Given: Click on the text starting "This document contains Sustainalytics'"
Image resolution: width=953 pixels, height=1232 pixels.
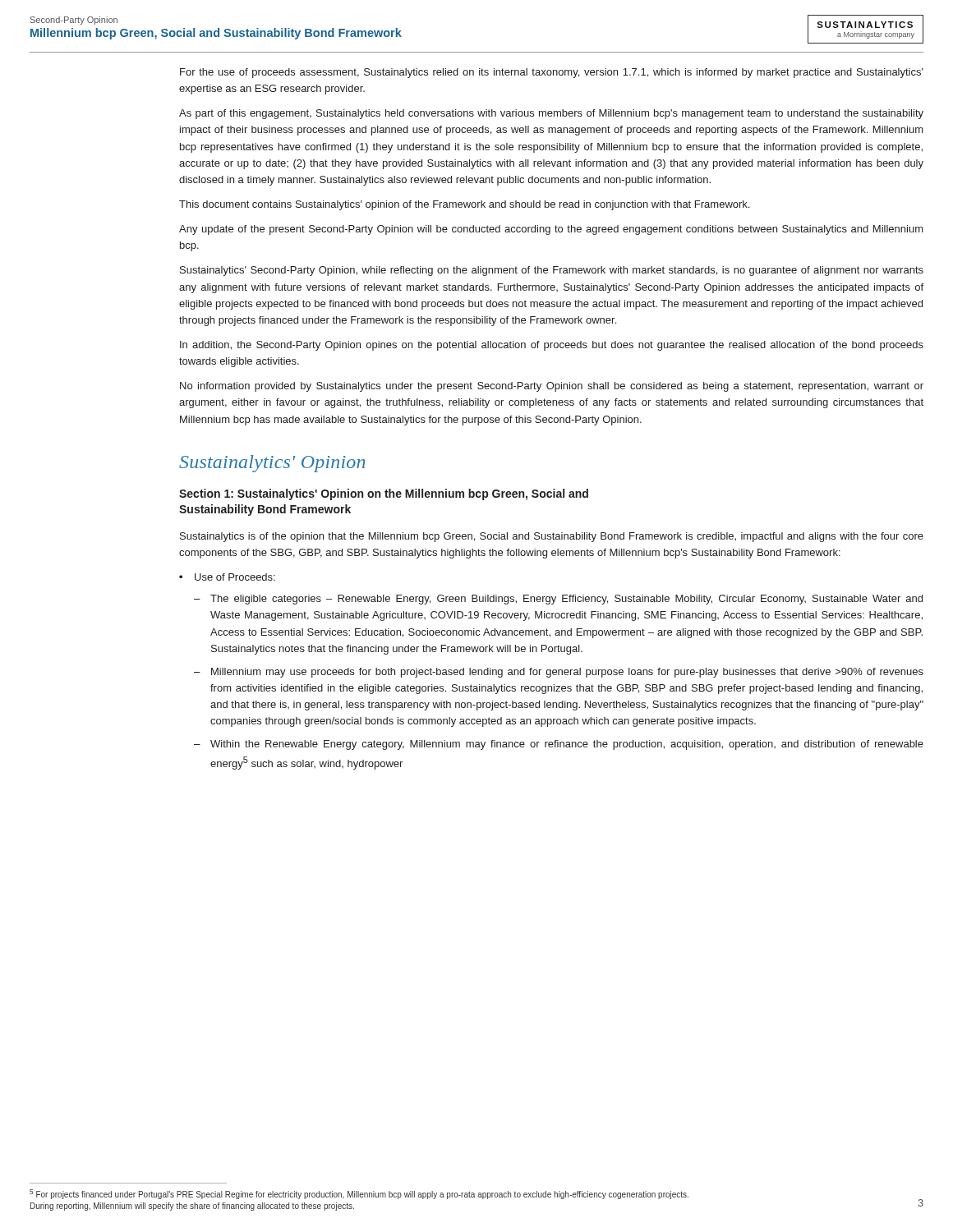Looking at the screenshot, I should tap(551, 205).
